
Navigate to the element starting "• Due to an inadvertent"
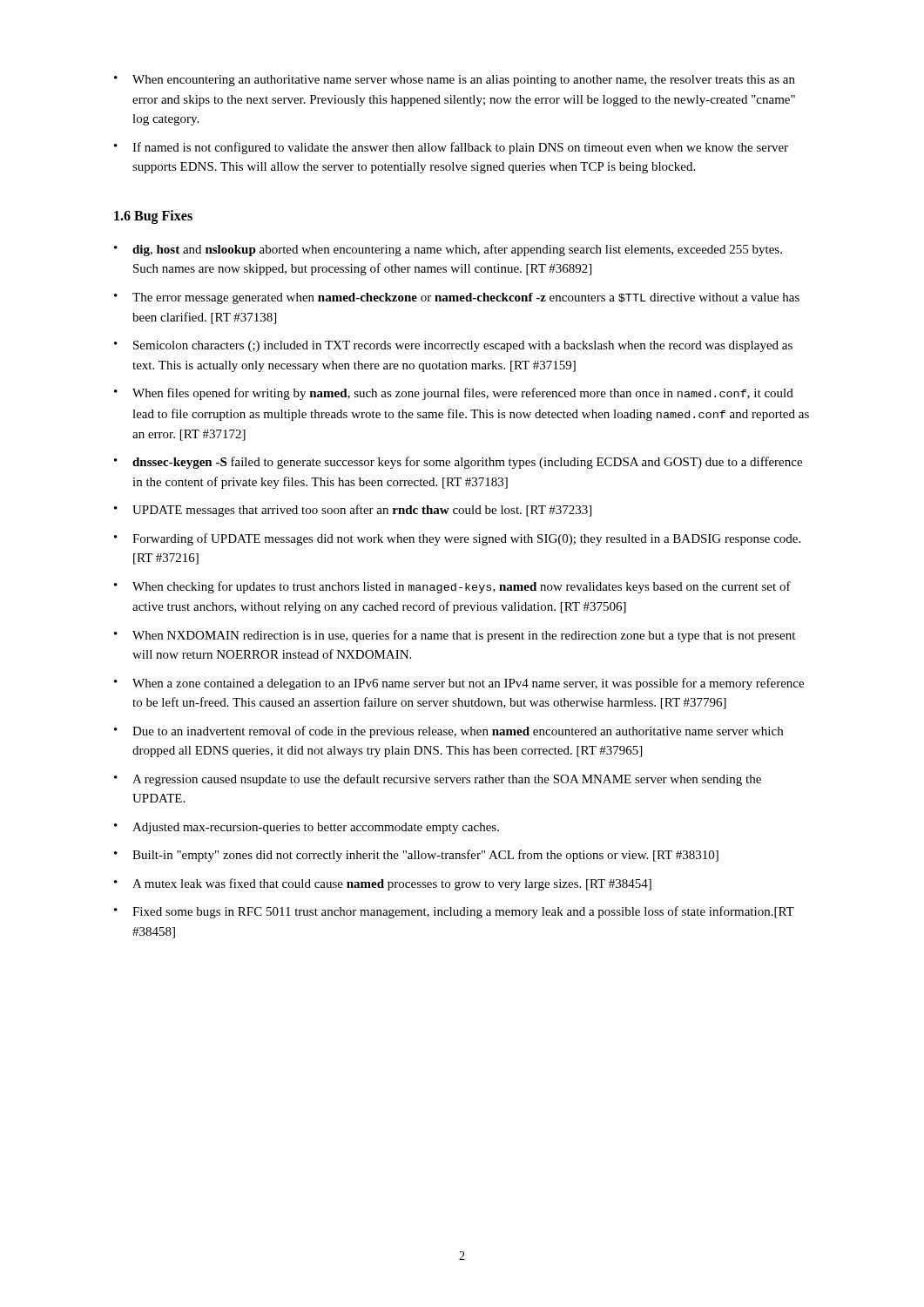point(462,741)
